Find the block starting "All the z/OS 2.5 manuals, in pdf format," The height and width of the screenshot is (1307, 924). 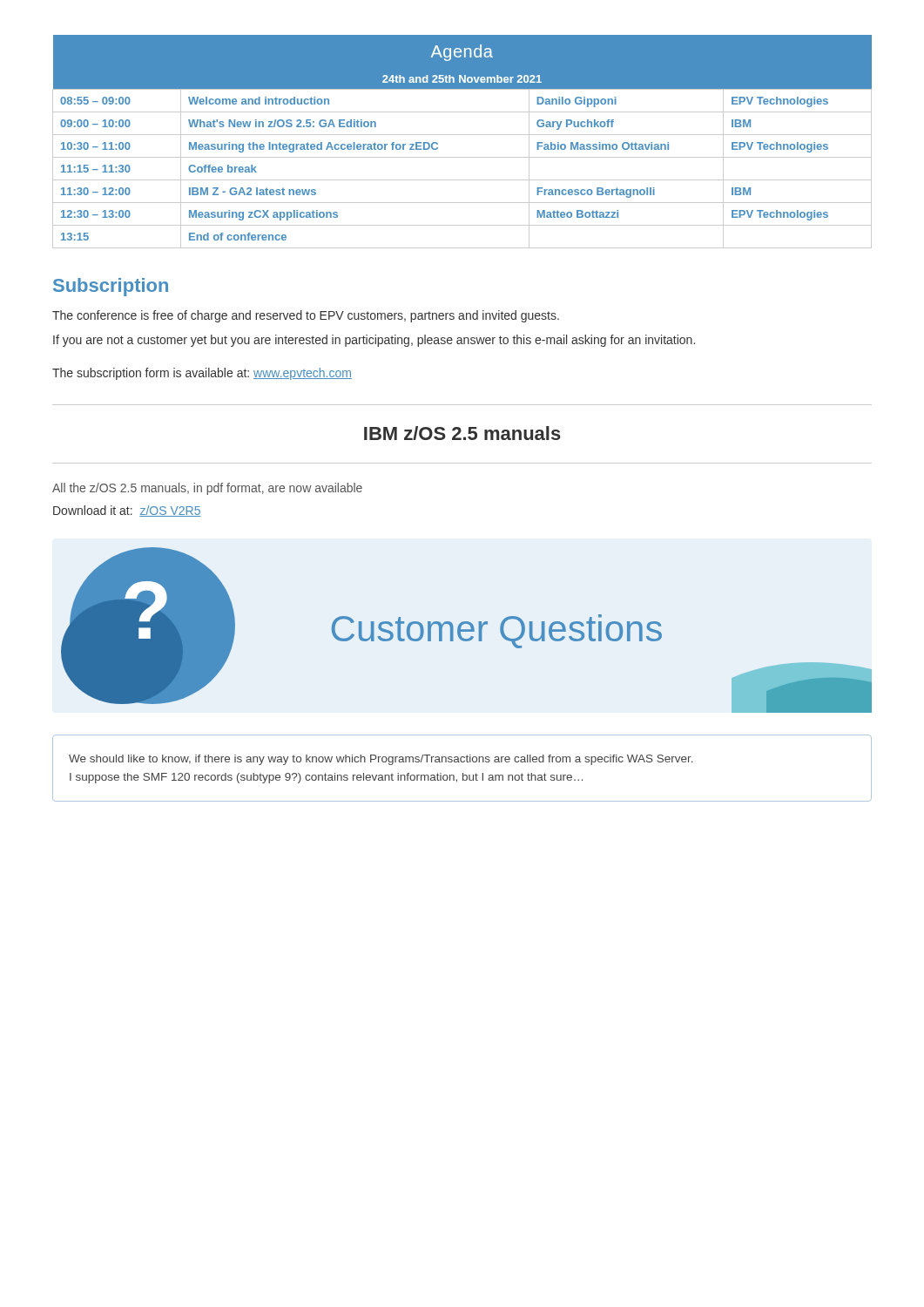[x=207, y=488]
